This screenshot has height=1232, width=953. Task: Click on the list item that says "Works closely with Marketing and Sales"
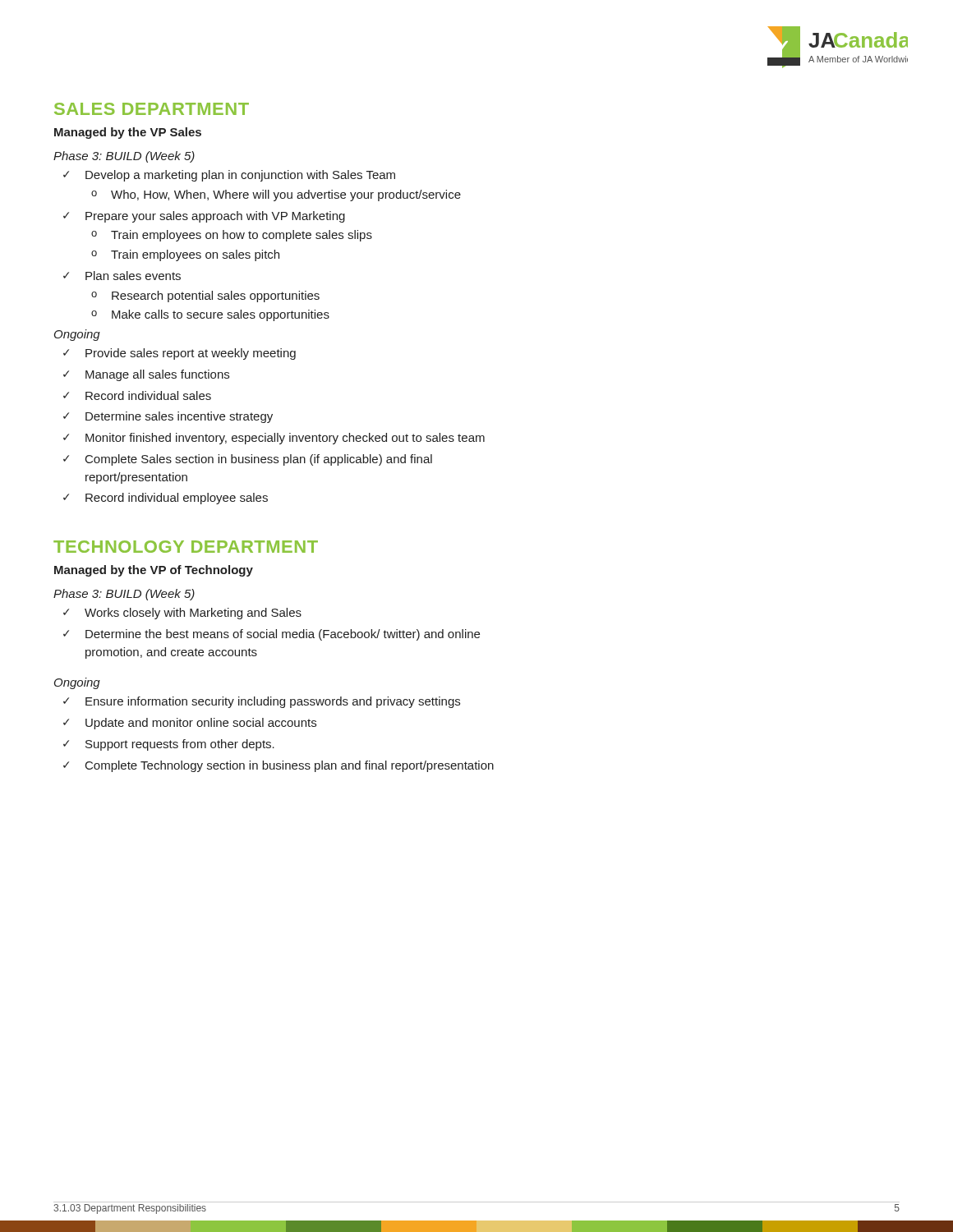pyautogui.click(x=193, y=612)
